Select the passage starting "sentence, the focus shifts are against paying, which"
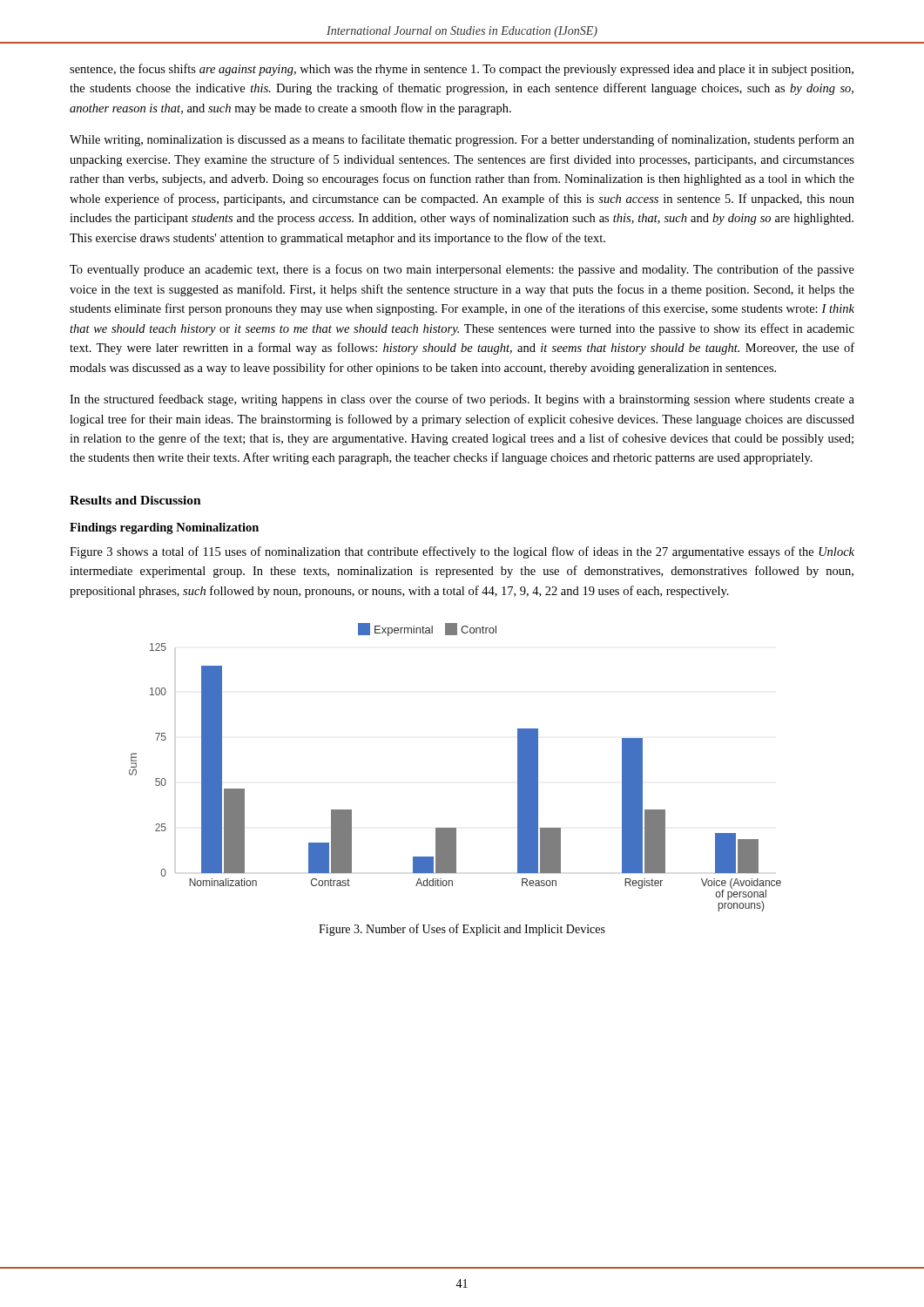Viewport: 924px width, 1307px height. click(462, 88)
